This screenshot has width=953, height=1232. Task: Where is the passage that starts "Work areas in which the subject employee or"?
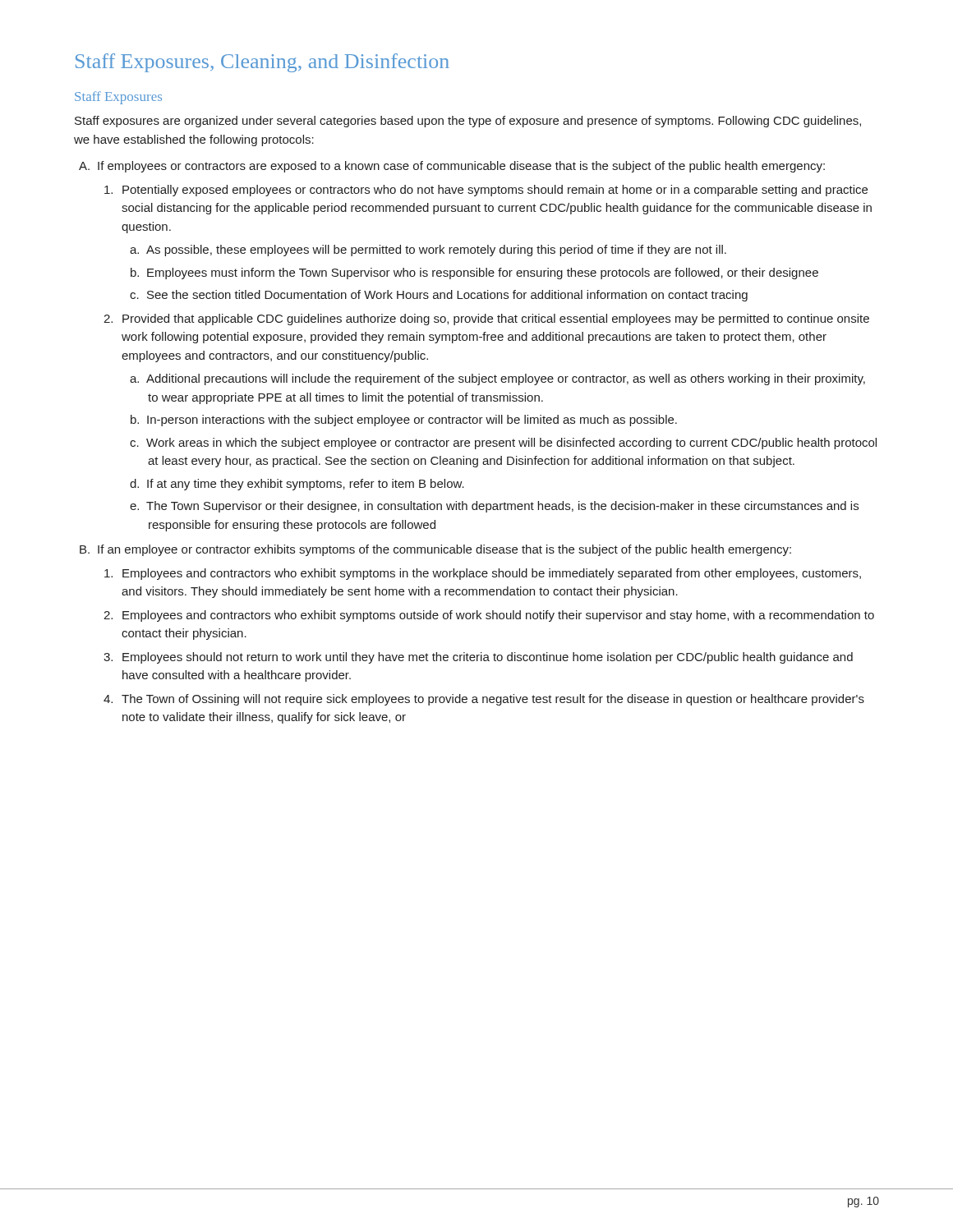click(513, 451)
